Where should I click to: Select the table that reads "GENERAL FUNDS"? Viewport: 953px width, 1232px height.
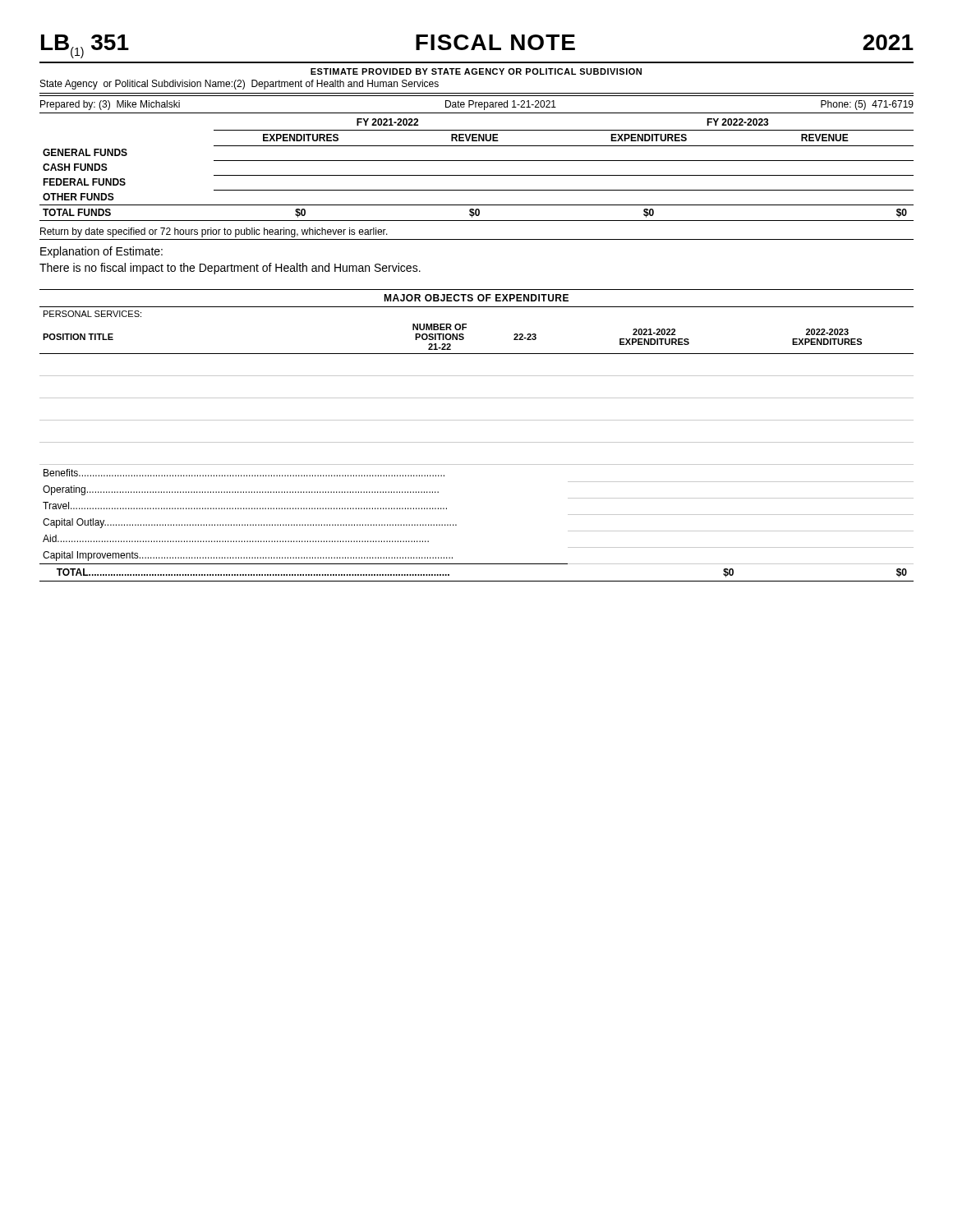(x=476, y=168)
